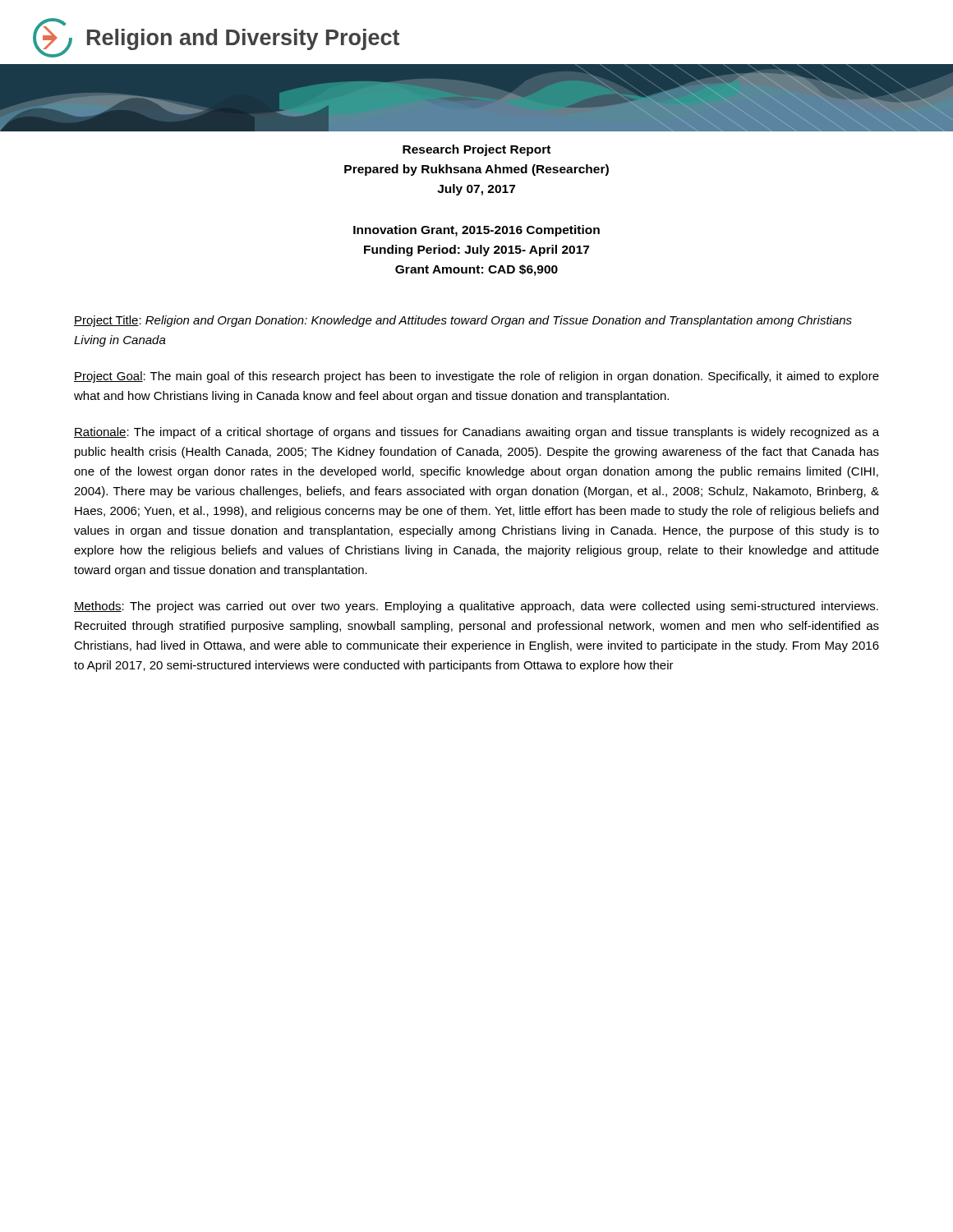Navigate to the text starting "Project Title: Religion"
This screenshot has width=953, height=1232.
[463, 330]
